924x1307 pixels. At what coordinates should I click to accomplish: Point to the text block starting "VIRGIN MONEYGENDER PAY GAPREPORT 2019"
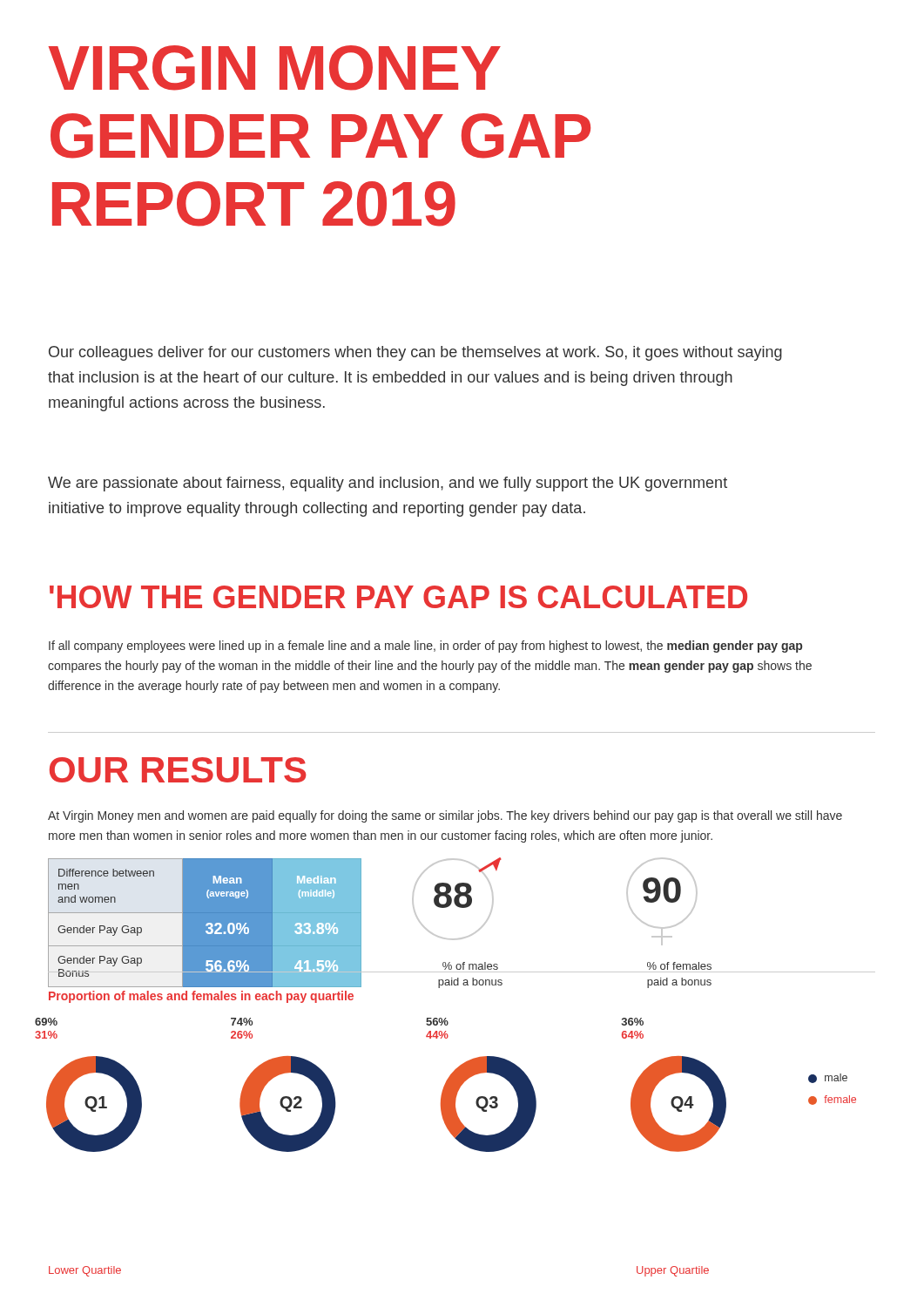[x=344, y=137]
